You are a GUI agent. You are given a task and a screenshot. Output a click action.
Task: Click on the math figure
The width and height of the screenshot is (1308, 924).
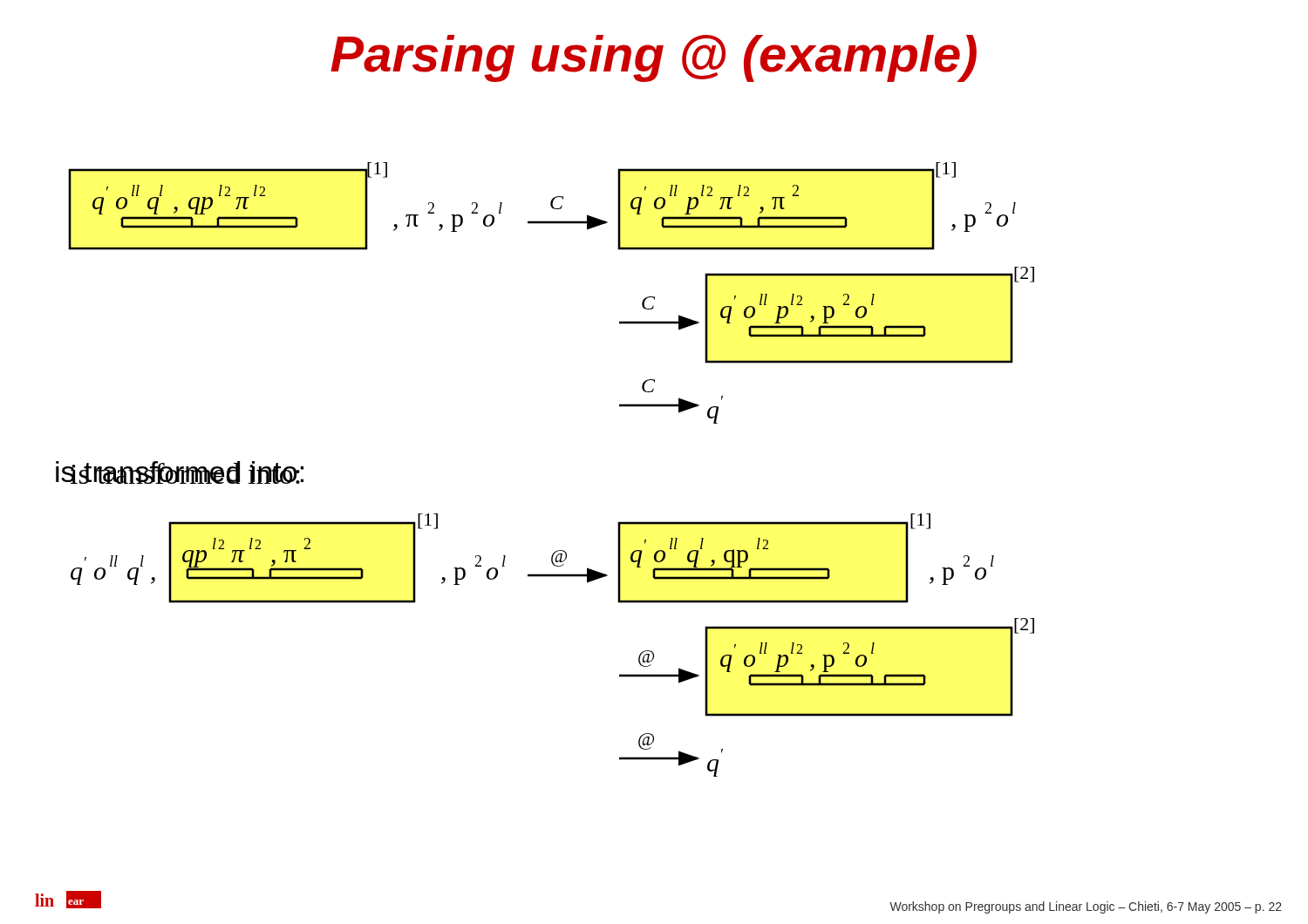tap(654, 475)
